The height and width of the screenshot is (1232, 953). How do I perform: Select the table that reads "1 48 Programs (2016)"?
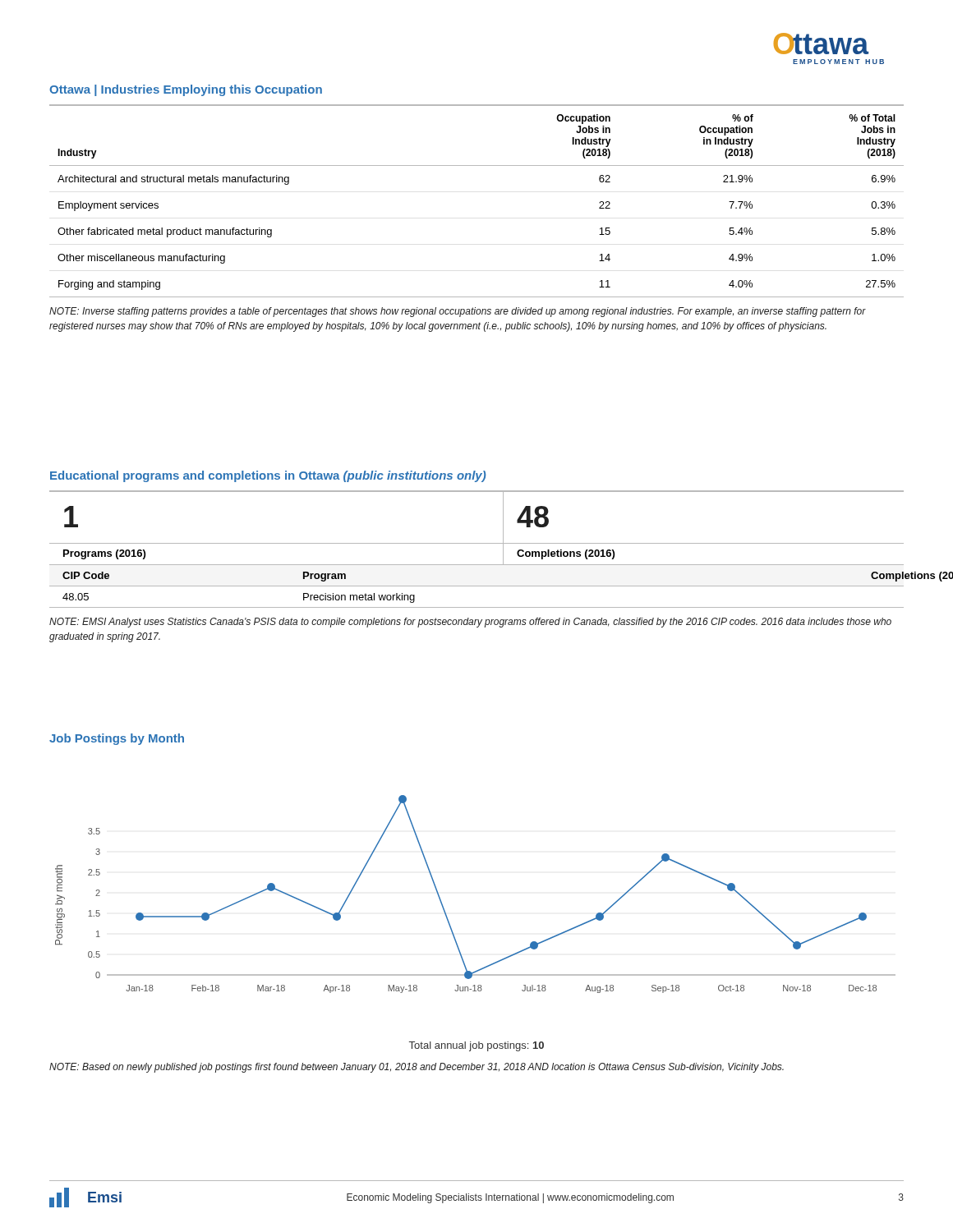pos(476,549)
